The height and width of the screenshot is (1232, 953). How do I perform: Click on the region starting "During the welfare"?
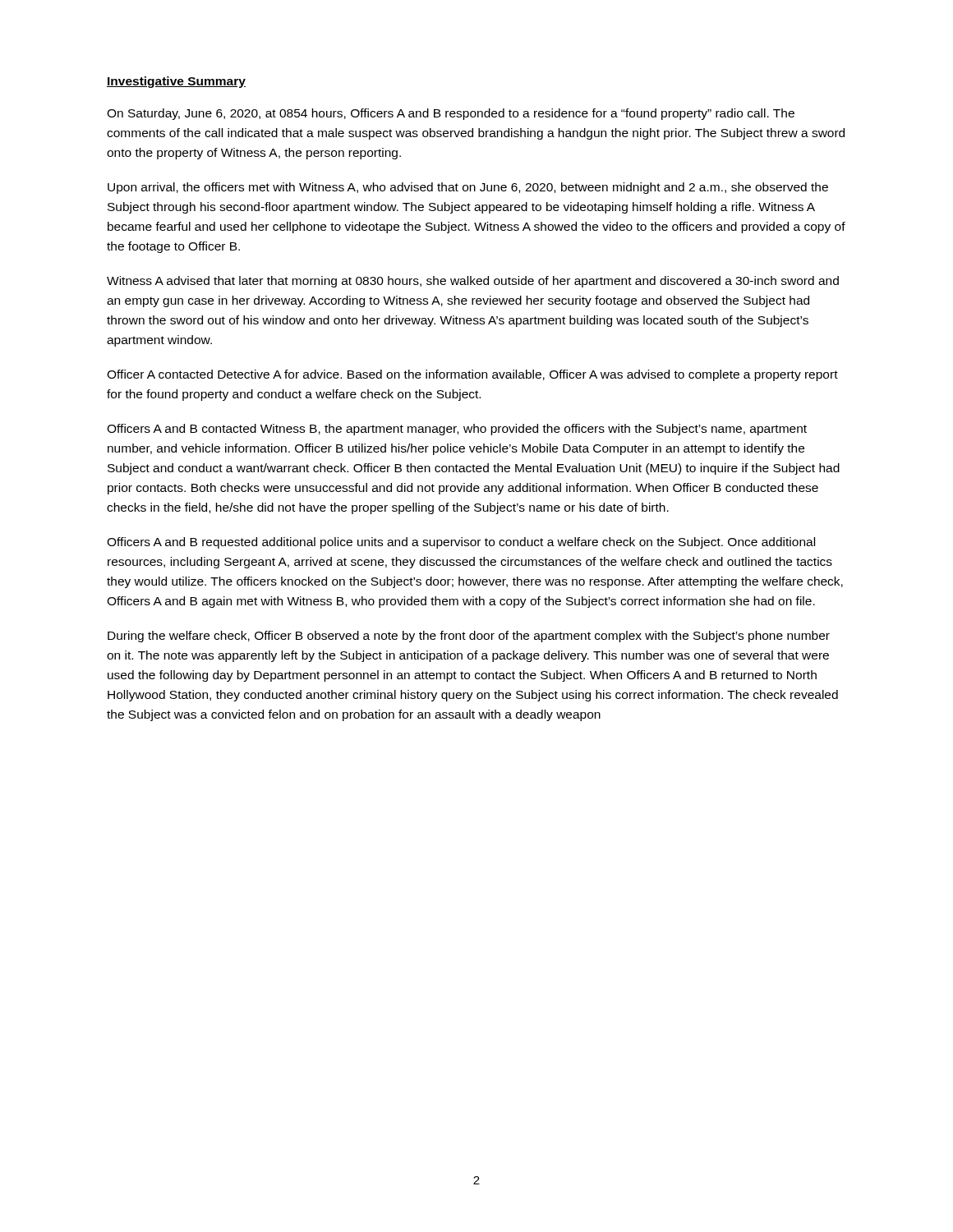(x=473, y=675)
